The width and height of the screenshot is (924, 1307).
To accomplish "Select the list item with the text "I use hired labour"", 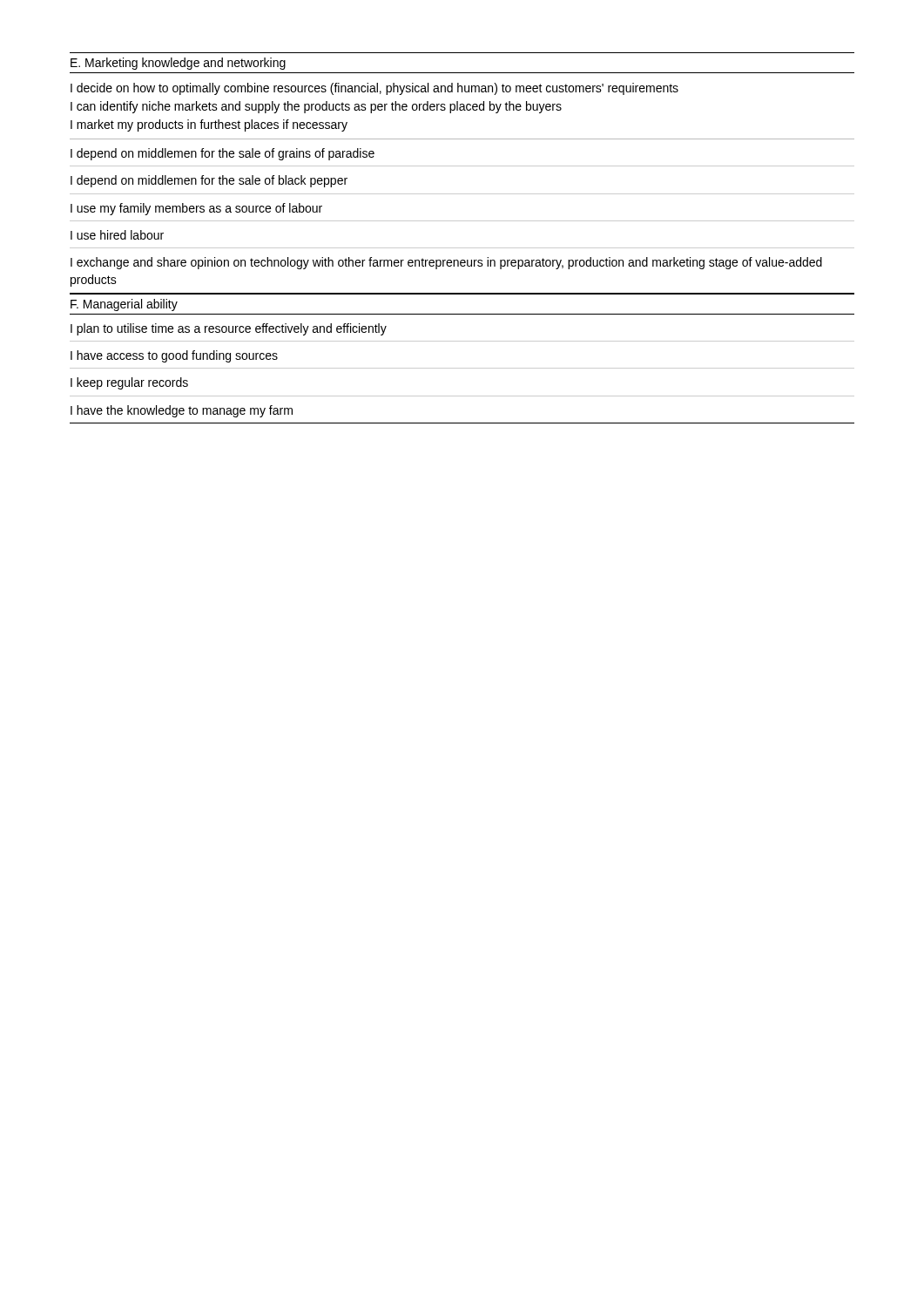I will point(117,235).
